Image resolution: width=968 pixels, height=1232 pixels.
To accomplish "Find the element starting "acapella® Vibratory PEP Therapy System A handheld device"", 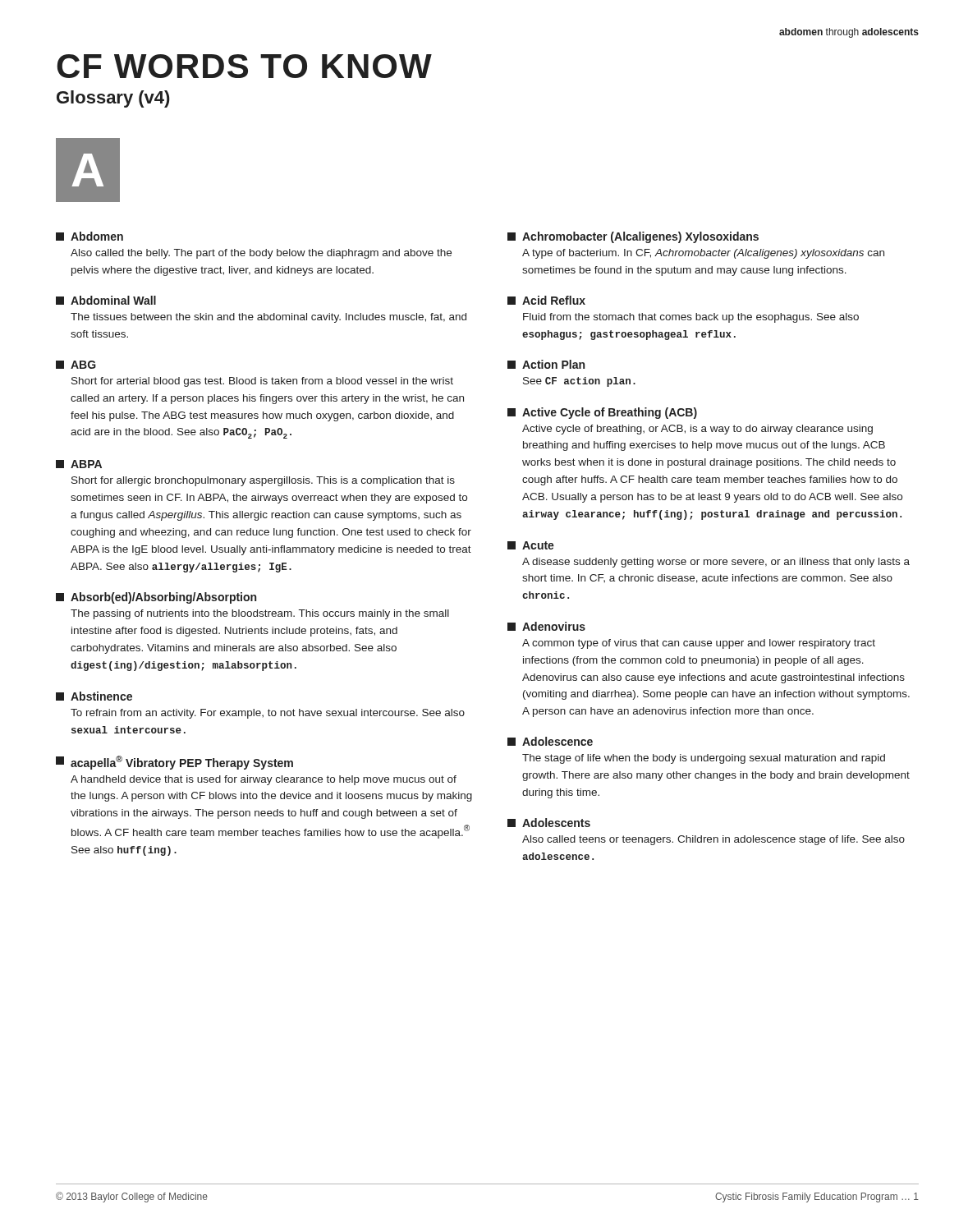I will (264, 807).
